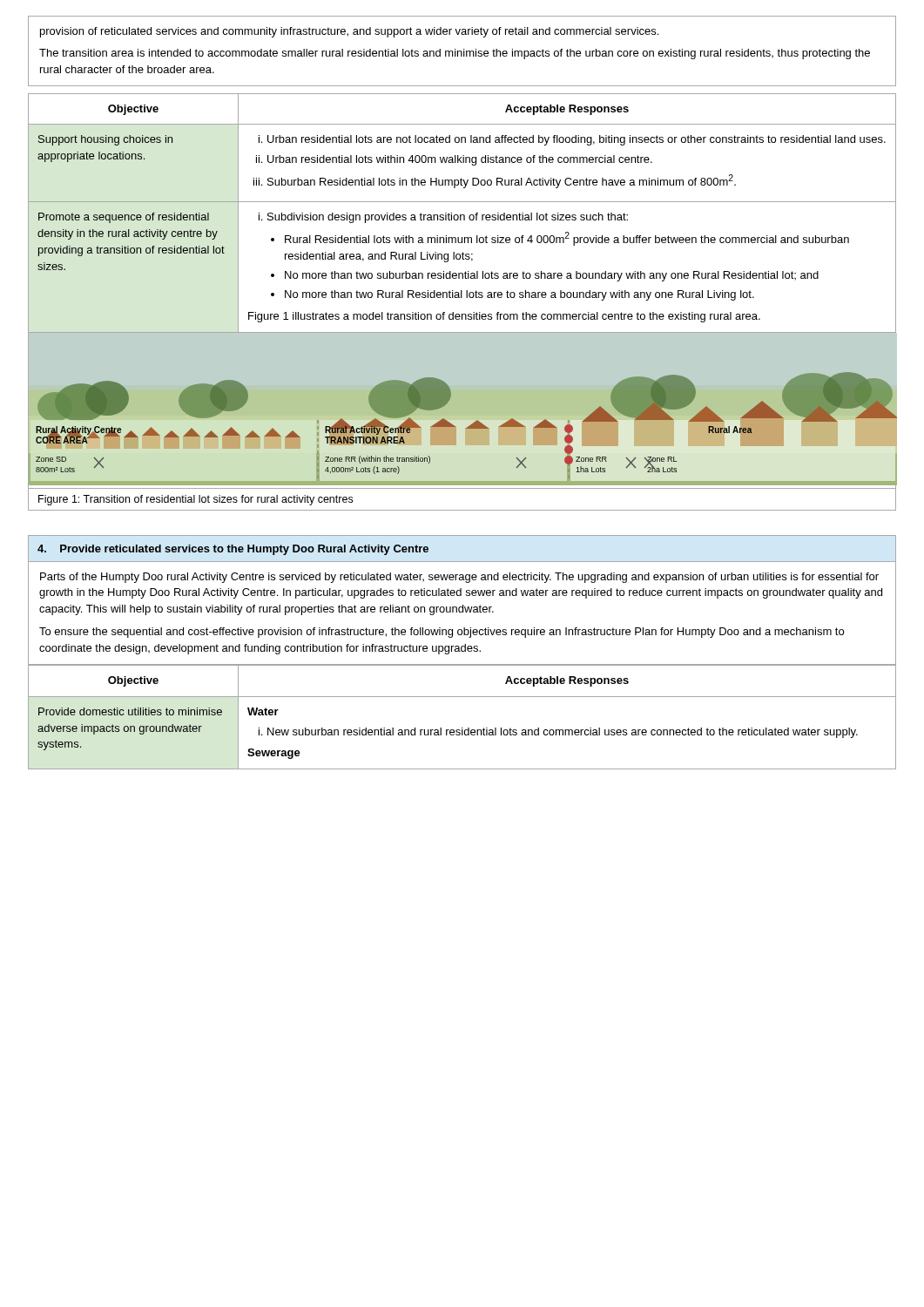Select the table that reads "Water New suburban"
This screenshot has height=1307, width=924.
pyautogui.click(x=462, y=717)
